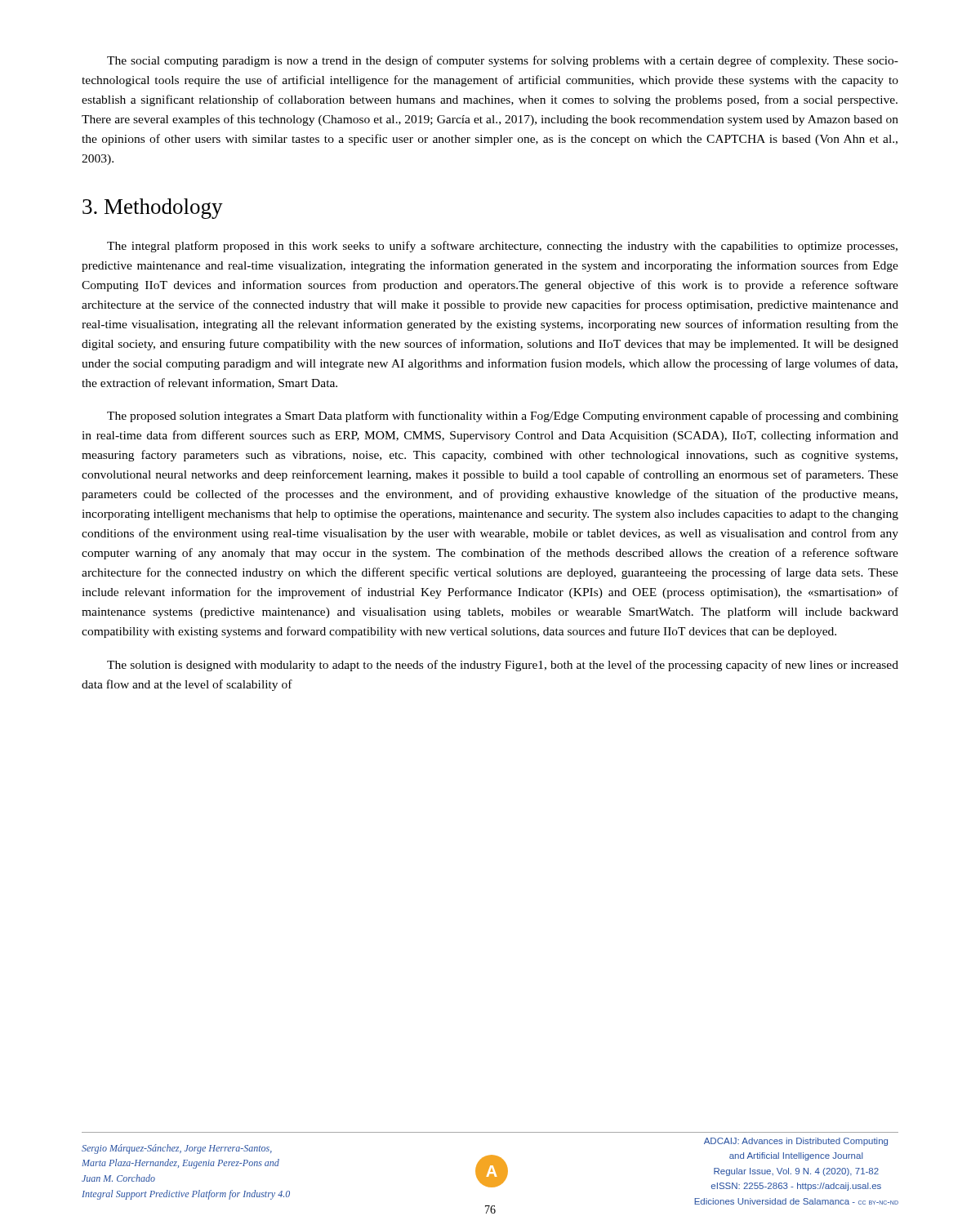Click on the element starting "The social computing paradigm is now"

(x=490, y=109)
